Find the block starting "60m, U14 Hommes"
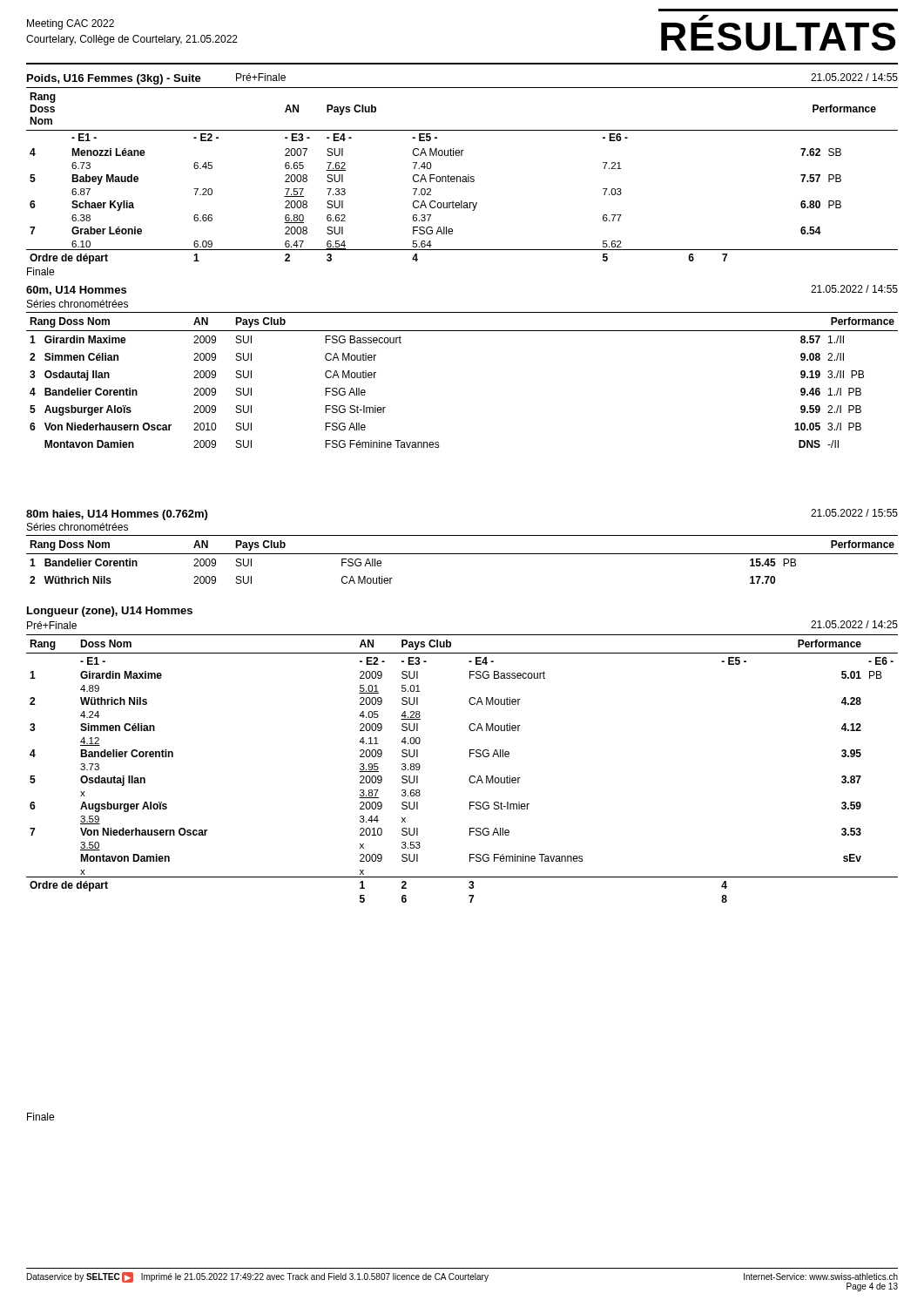924x1307 pixels. [77, 290]
